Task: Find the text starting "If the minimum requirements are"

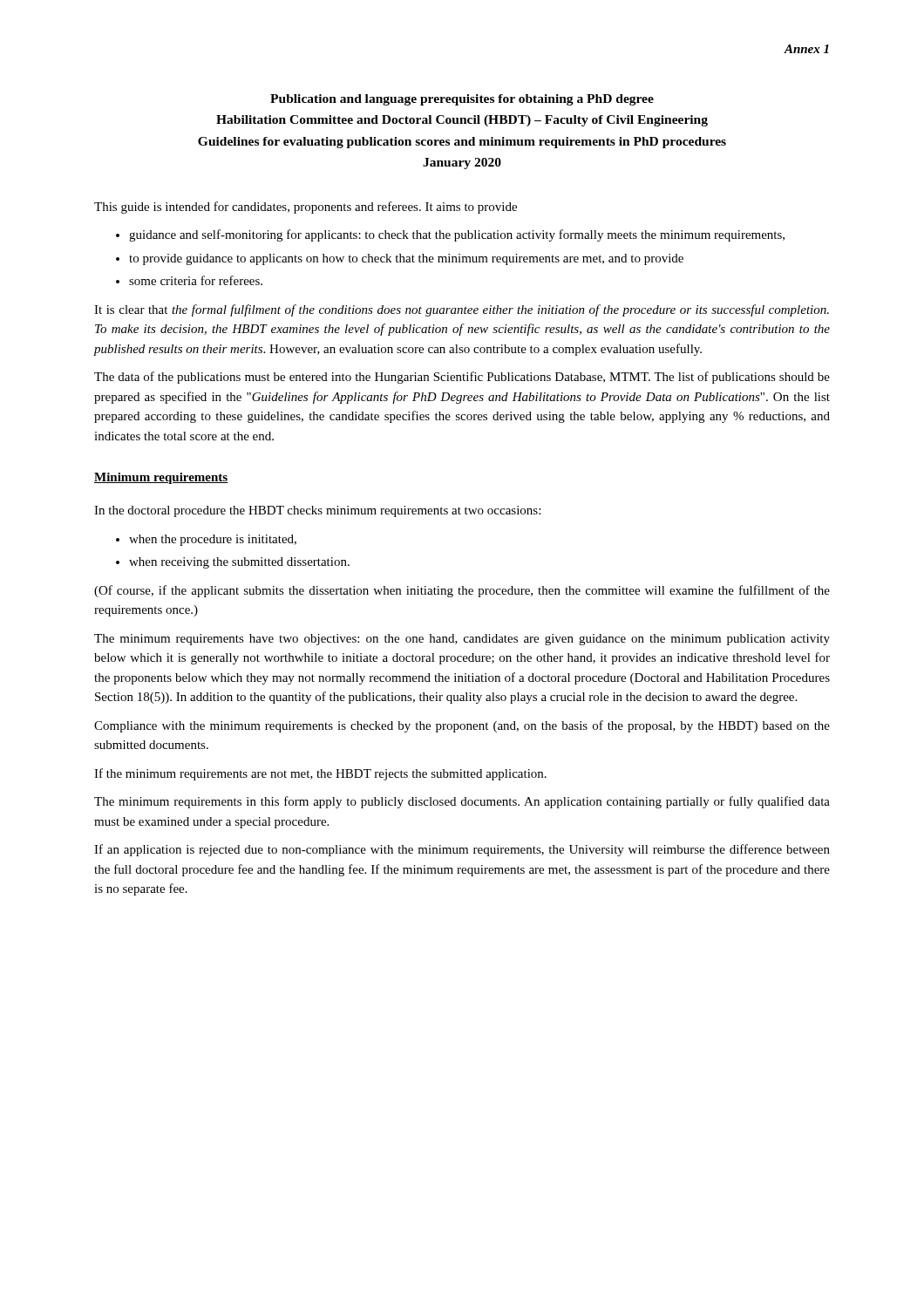Action: 321,773
